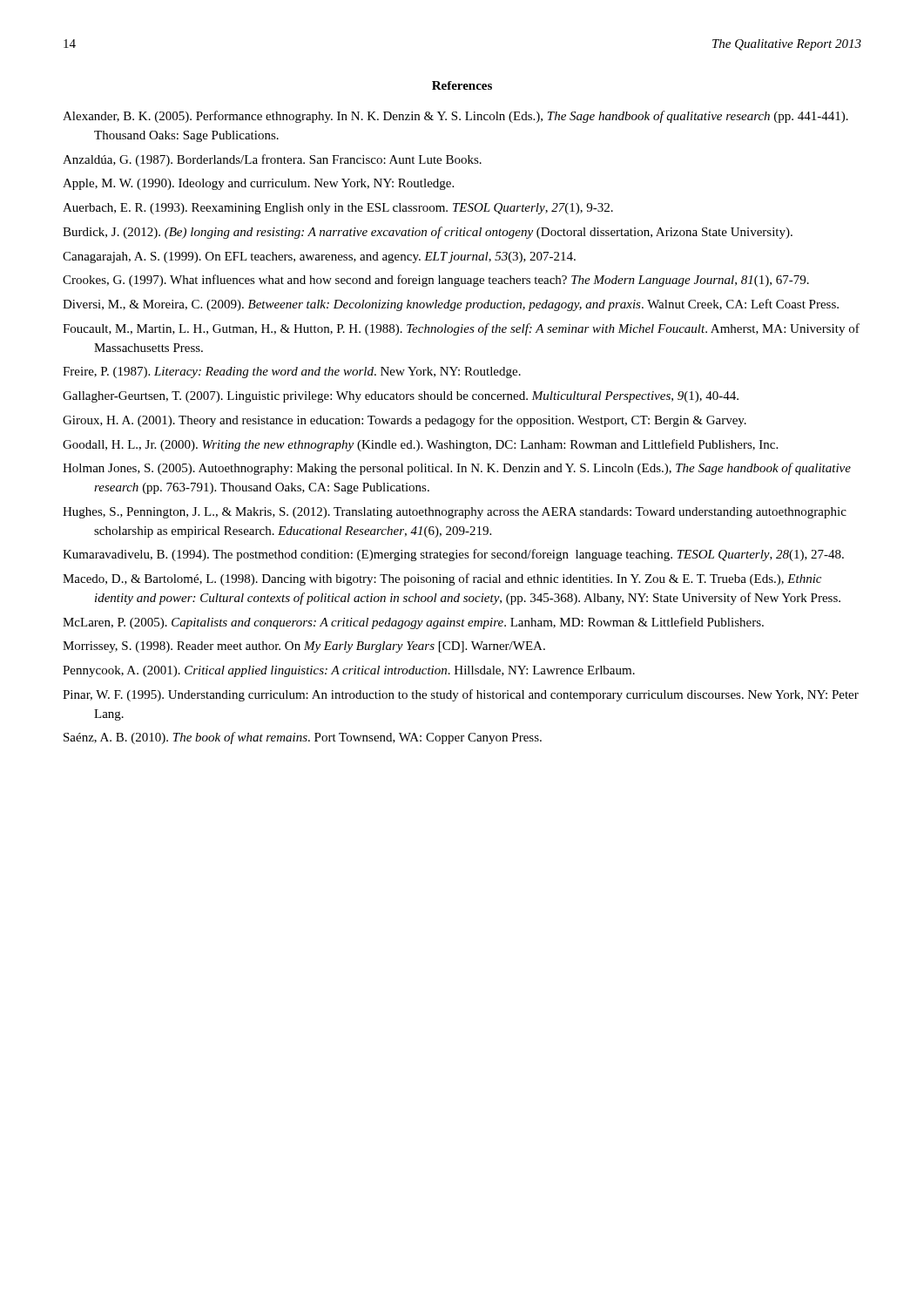Screen dimensions: 1307x924
Task: Select the block starting "Auerbach, E. R. (1993). Reexamining English only"
Action: 338,207
